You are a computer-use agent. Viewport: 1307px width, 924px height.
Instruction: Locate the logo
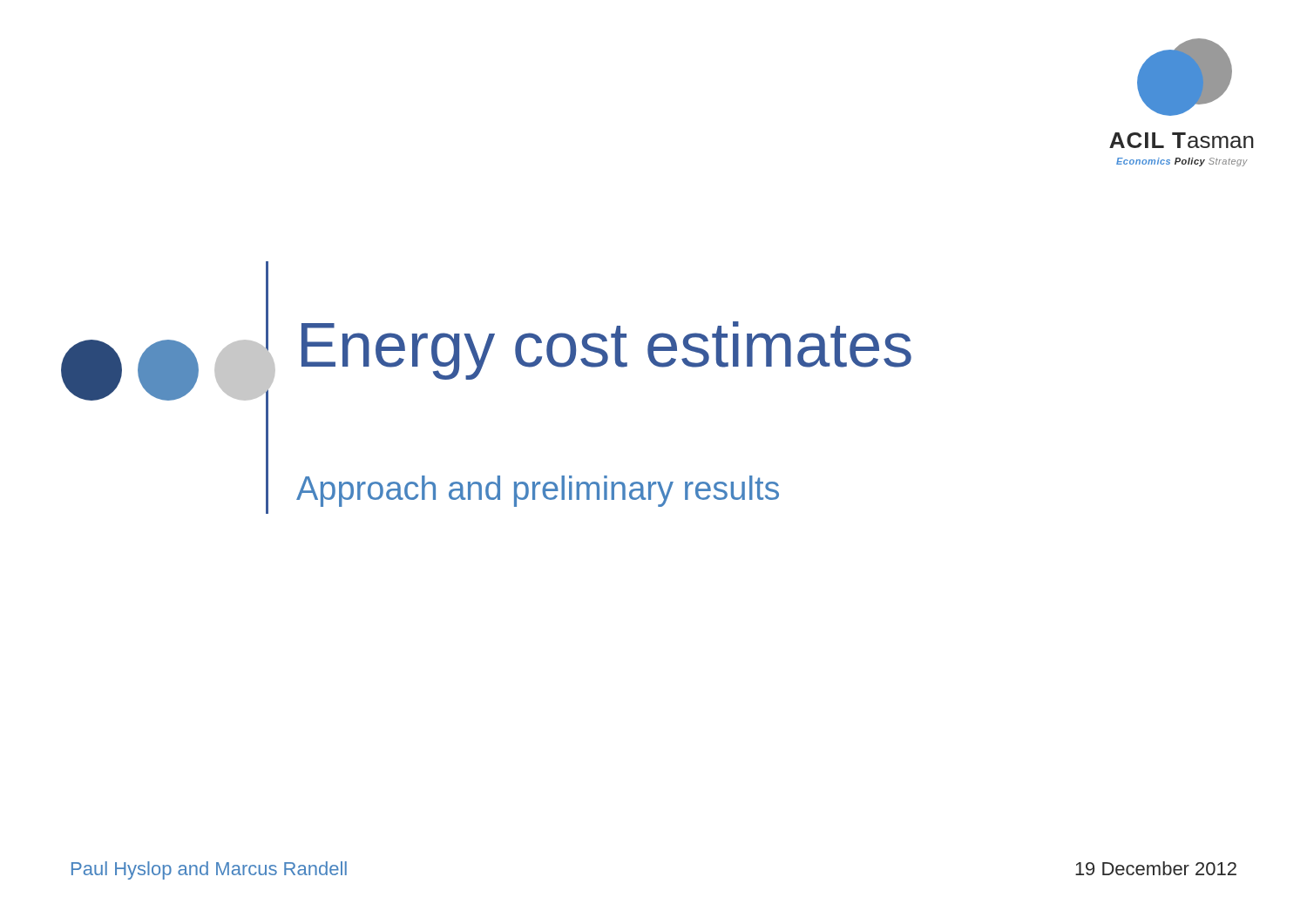click(x=1182, y=101)
